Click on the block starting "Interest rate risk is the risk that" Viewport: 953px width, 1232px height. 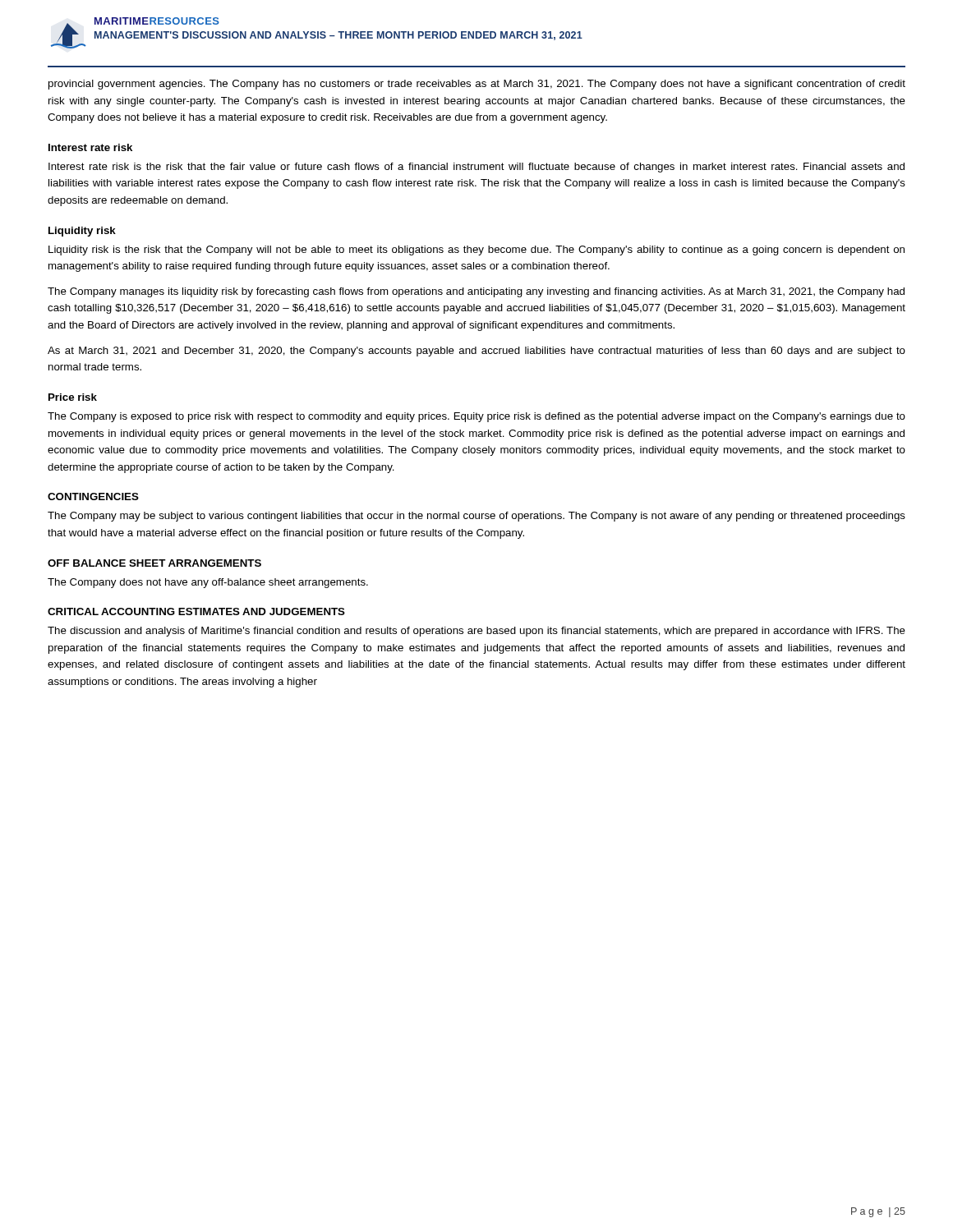476,183
